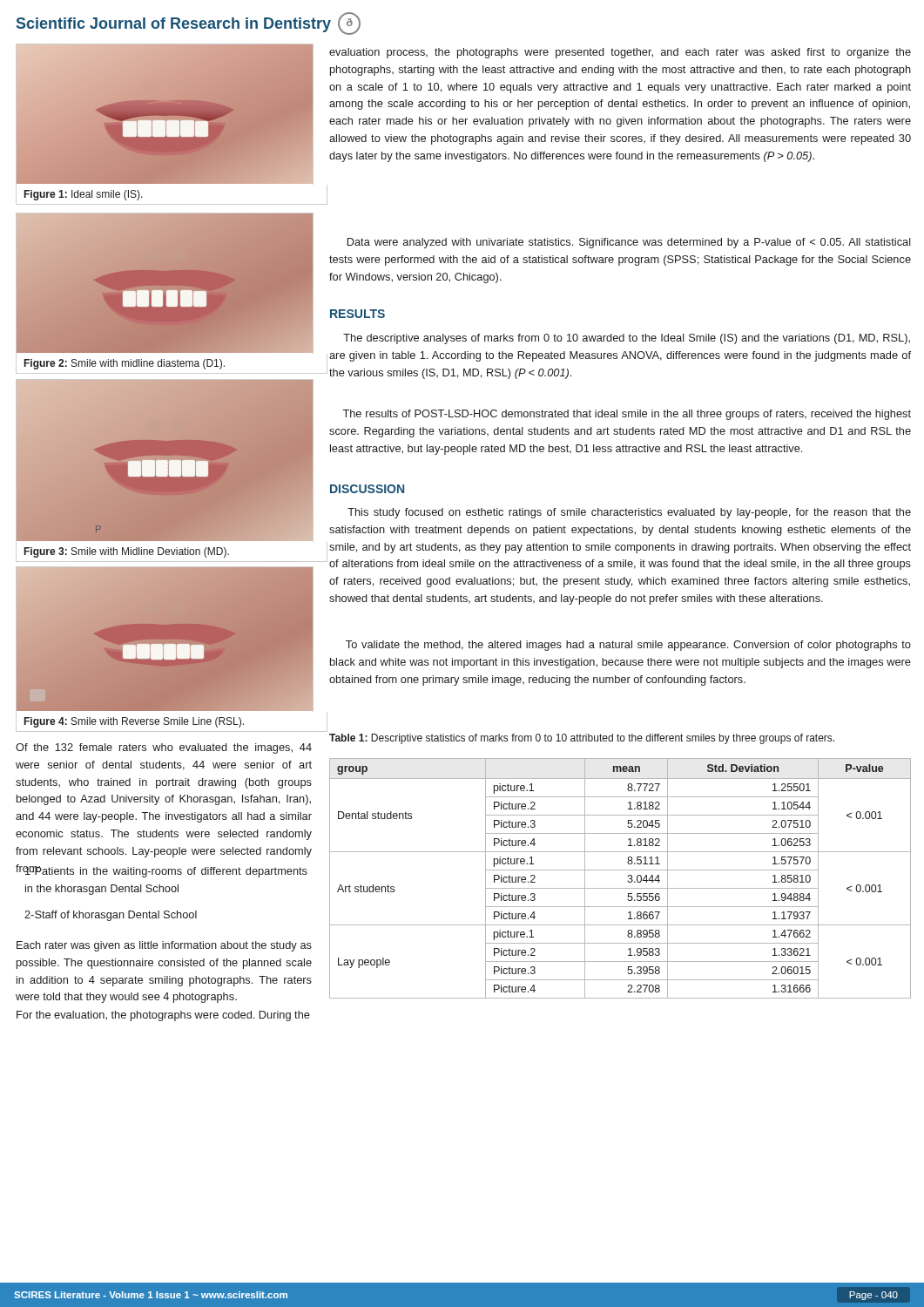Click on the text block that says "The results of POST-LSD-HOC demonstrated that"

pyautogui.click(x=620, y=431)
